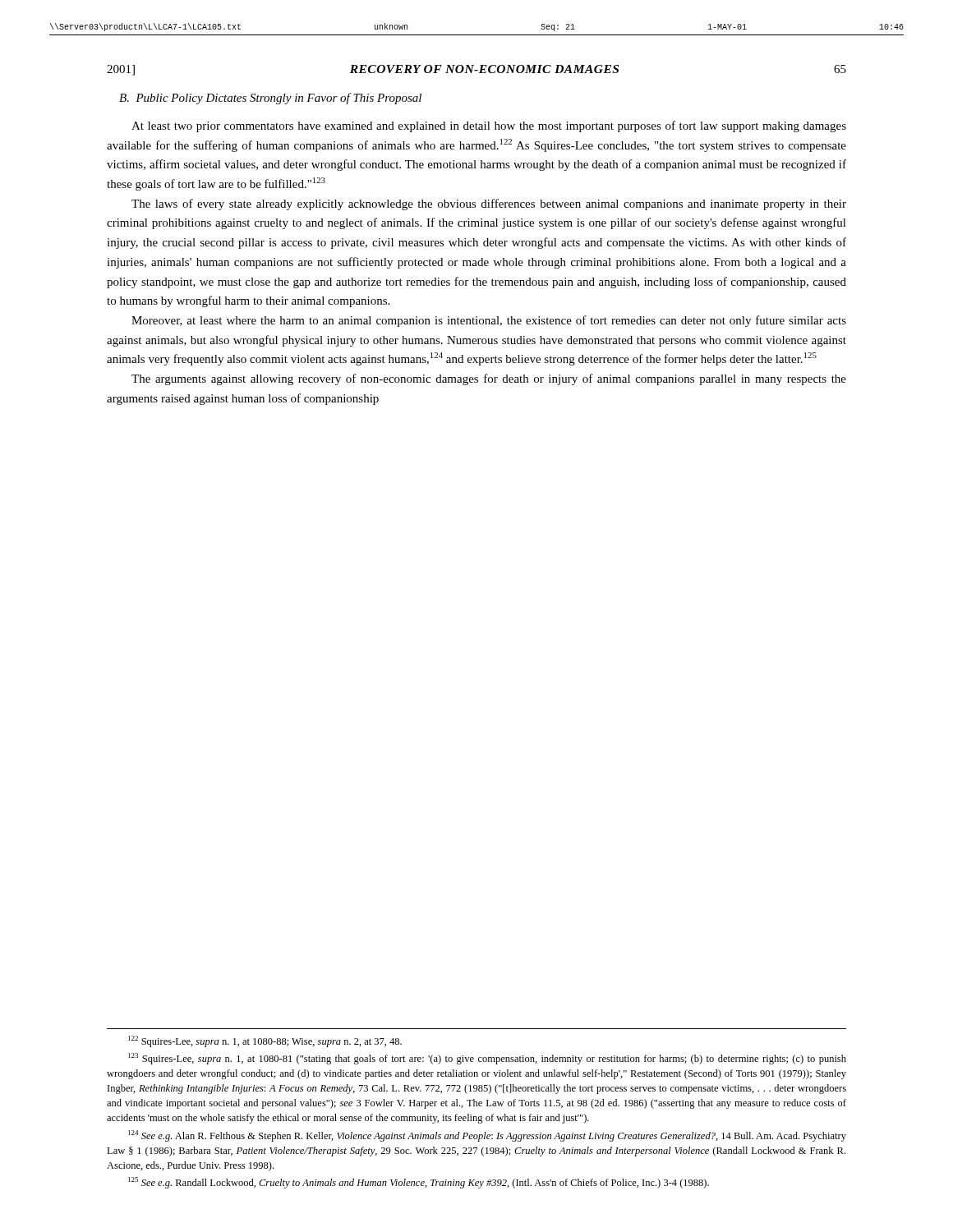Find the element starting "124 See e.g."

click(x=476, y=1150)
